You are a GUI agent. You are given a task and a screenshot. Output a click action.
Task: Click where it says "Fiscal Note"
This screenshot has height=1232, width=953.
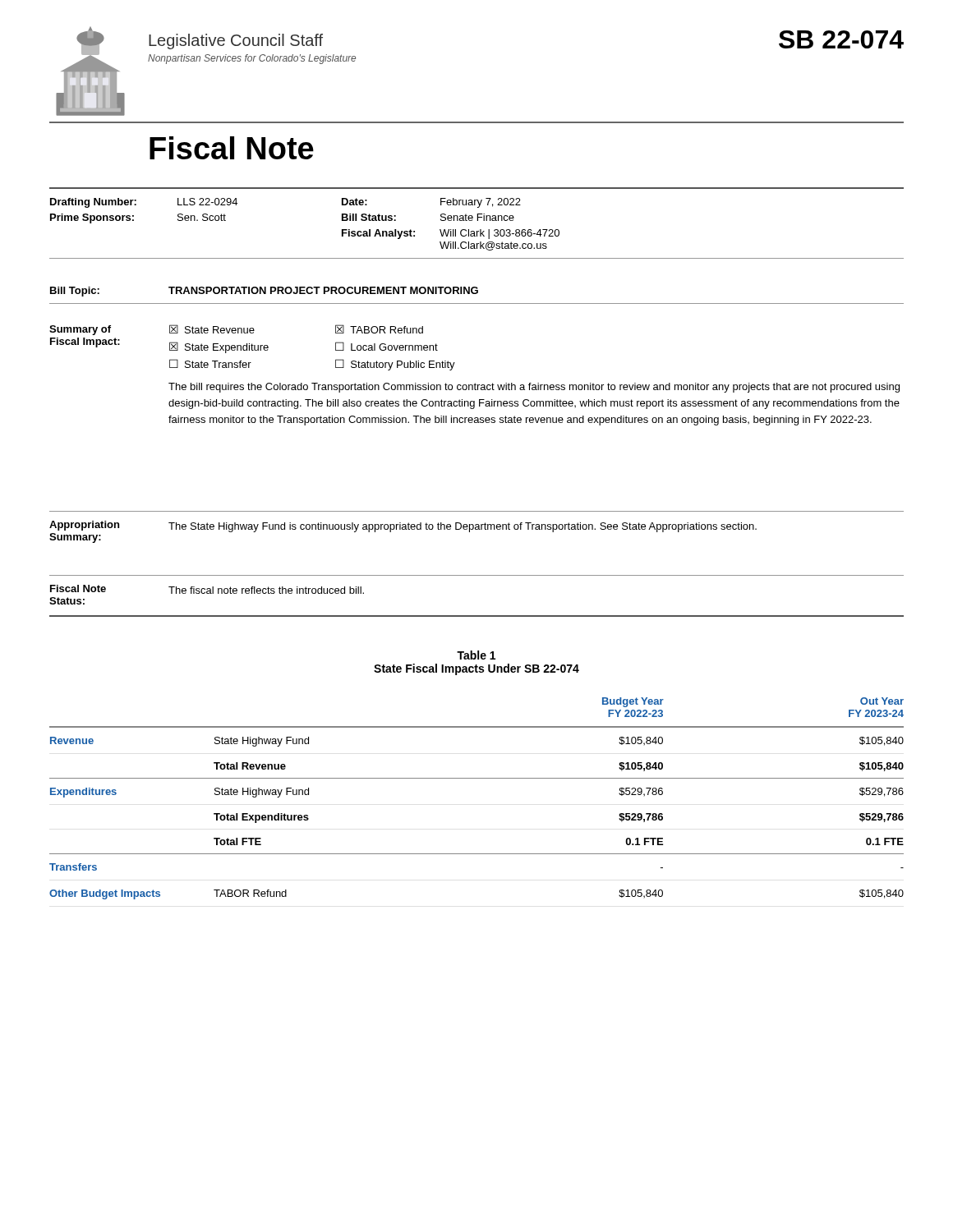click(x=231, y=149)
